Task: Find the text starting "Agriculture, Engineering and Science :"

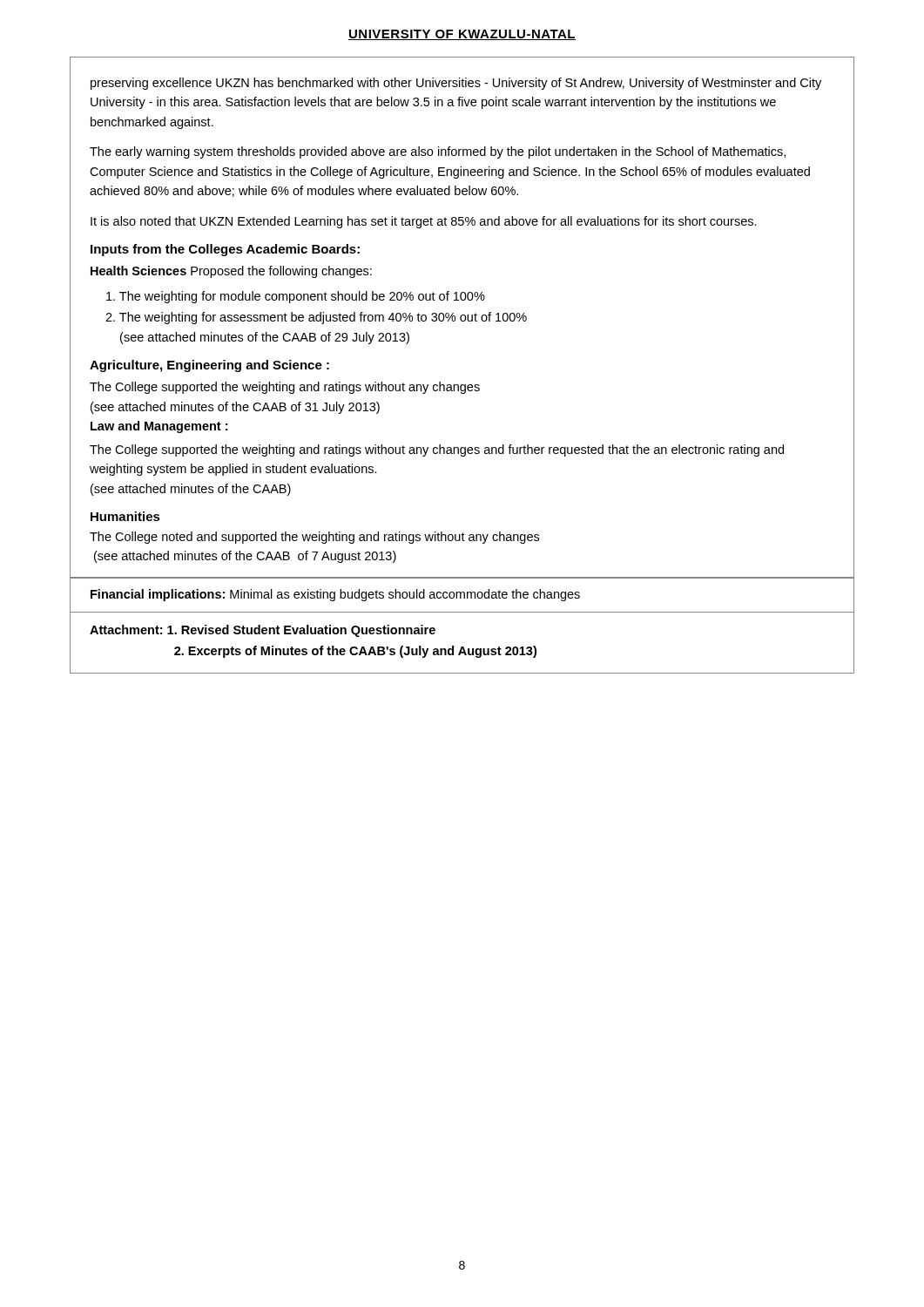Action: point(210,365)
